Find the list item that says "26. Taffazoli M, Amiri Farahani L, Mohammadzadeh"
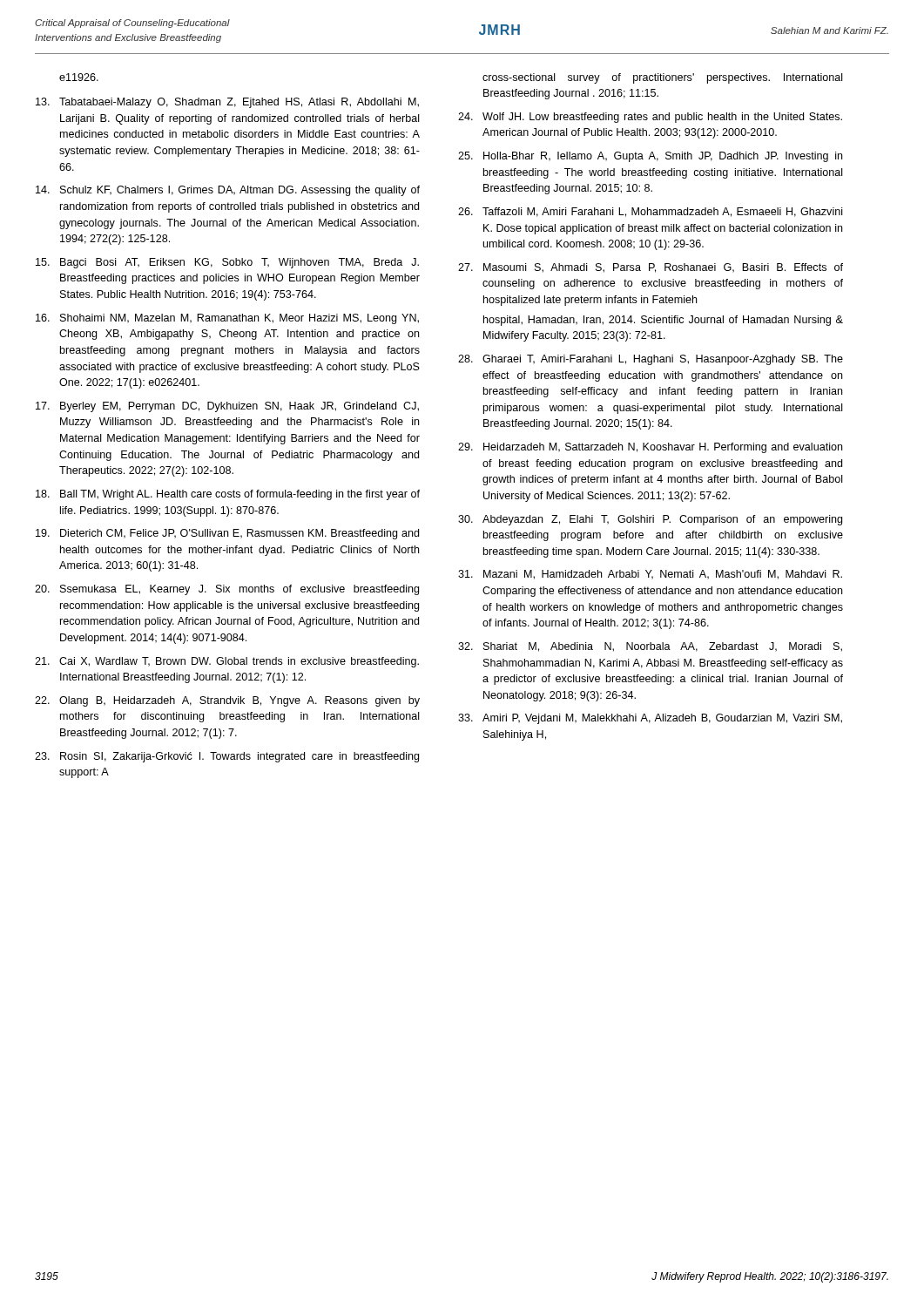The height and width of the screenshot is (1307, 924). point(651,228)
